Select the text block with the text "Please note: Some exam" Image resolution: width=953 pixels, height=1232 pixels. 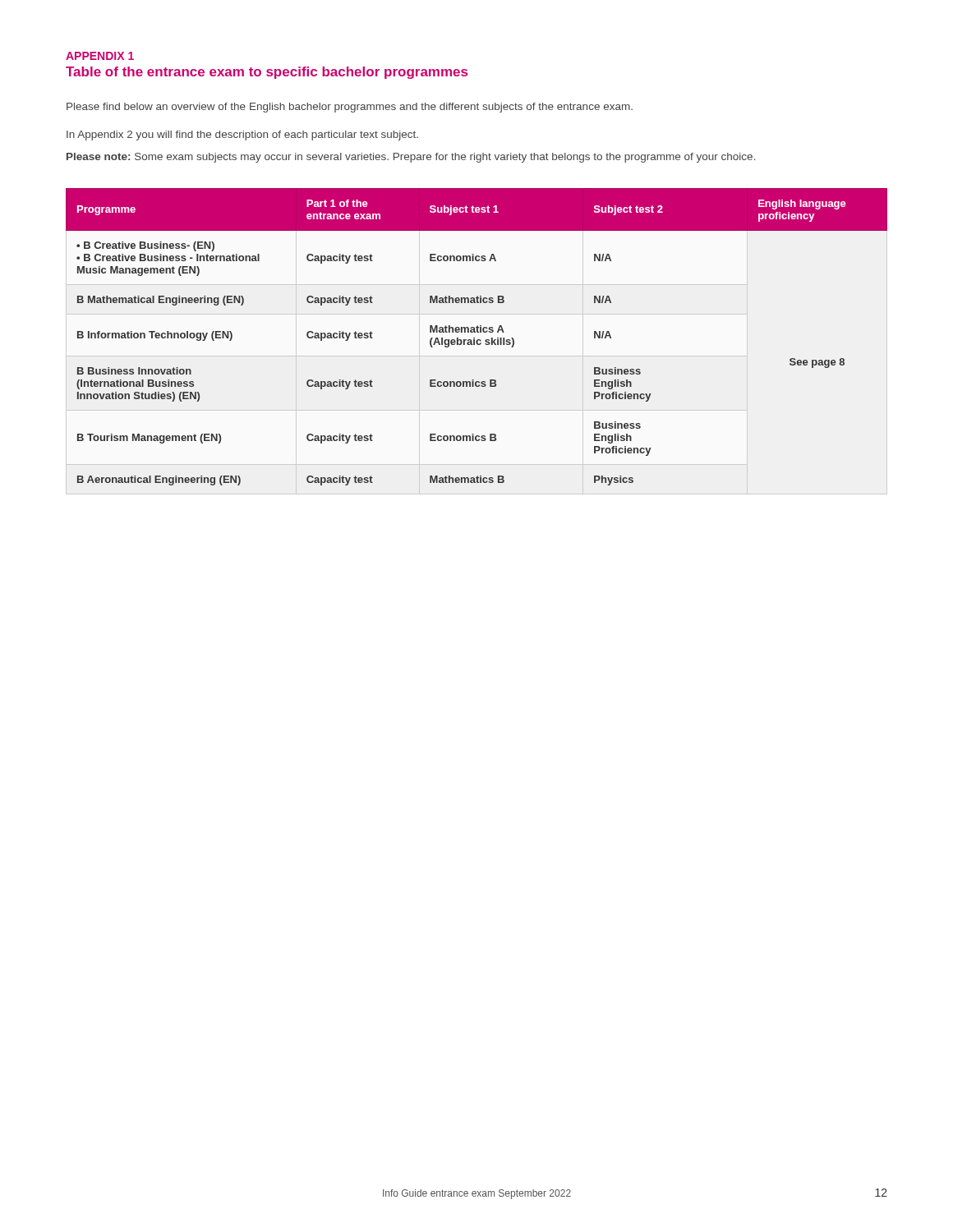point(411,156)
